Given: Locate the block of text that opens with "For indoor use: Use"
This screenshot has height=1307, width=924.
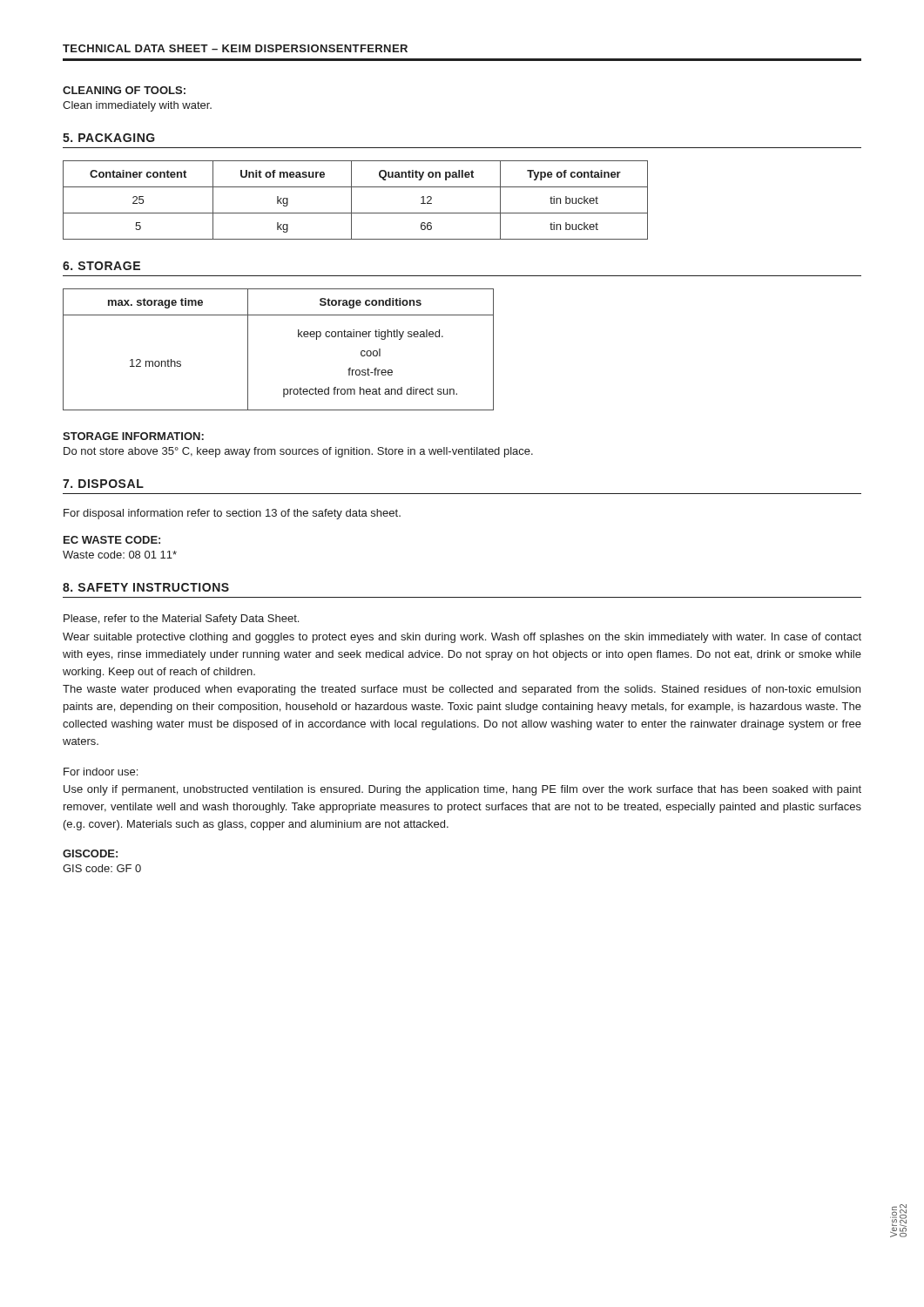Looking at the screenshot, I should pyautogui.click(x=462, y=797).
